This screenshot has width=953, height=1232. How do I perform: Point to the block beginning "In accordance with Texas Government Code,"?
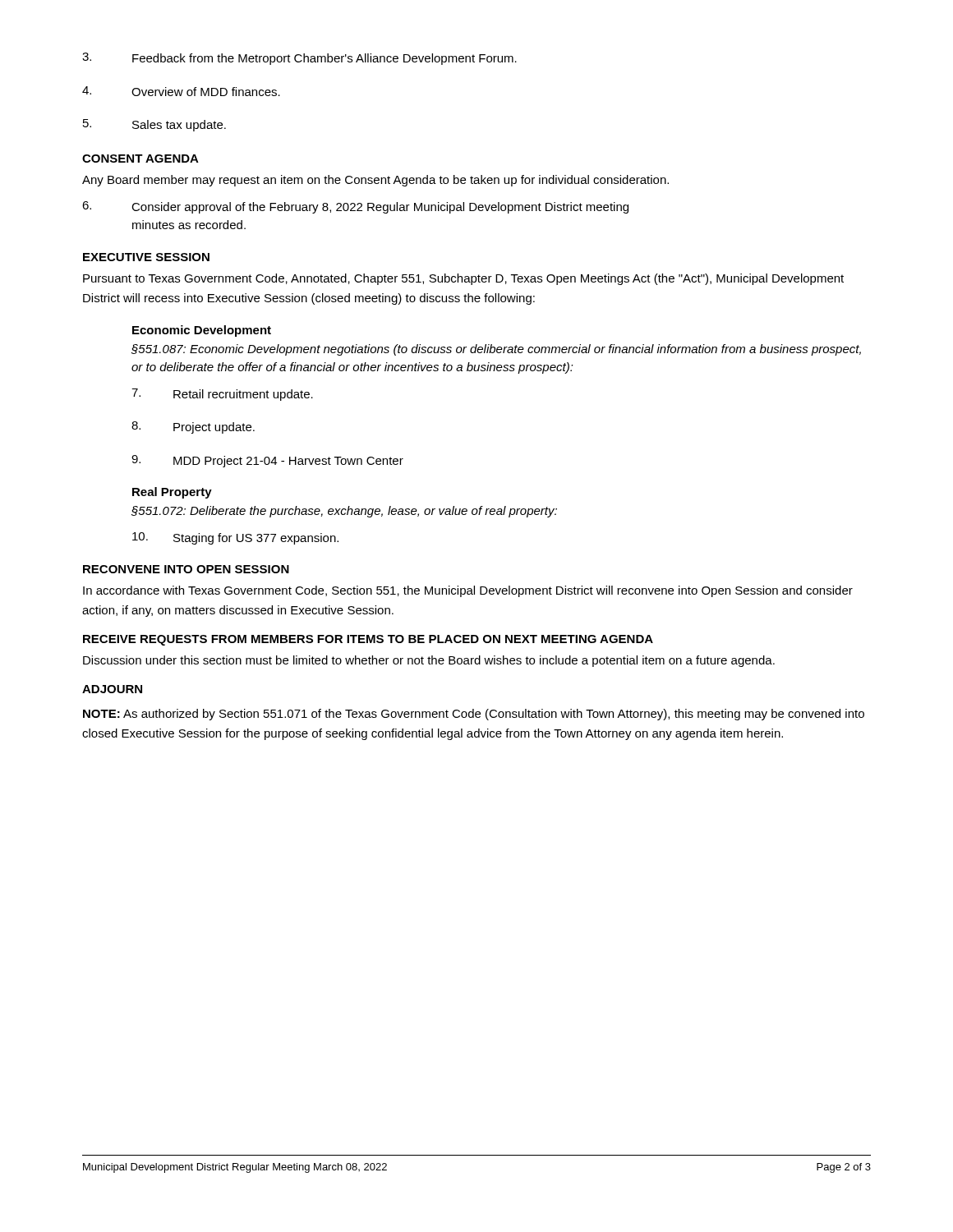coord(467,600)
